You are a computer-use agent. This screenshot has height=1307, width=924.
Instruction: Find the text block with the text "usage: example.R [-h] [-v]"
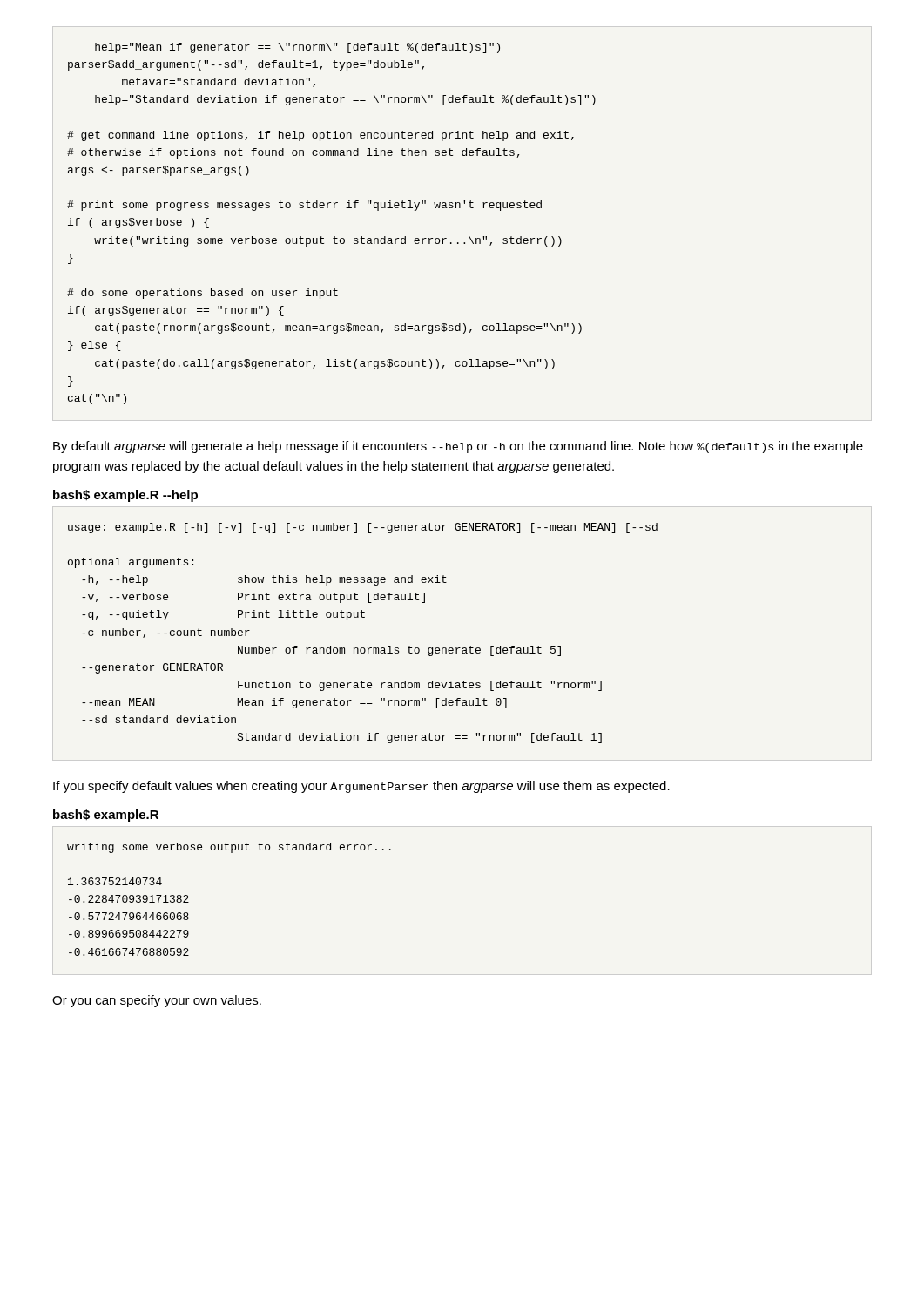point(135,528)
